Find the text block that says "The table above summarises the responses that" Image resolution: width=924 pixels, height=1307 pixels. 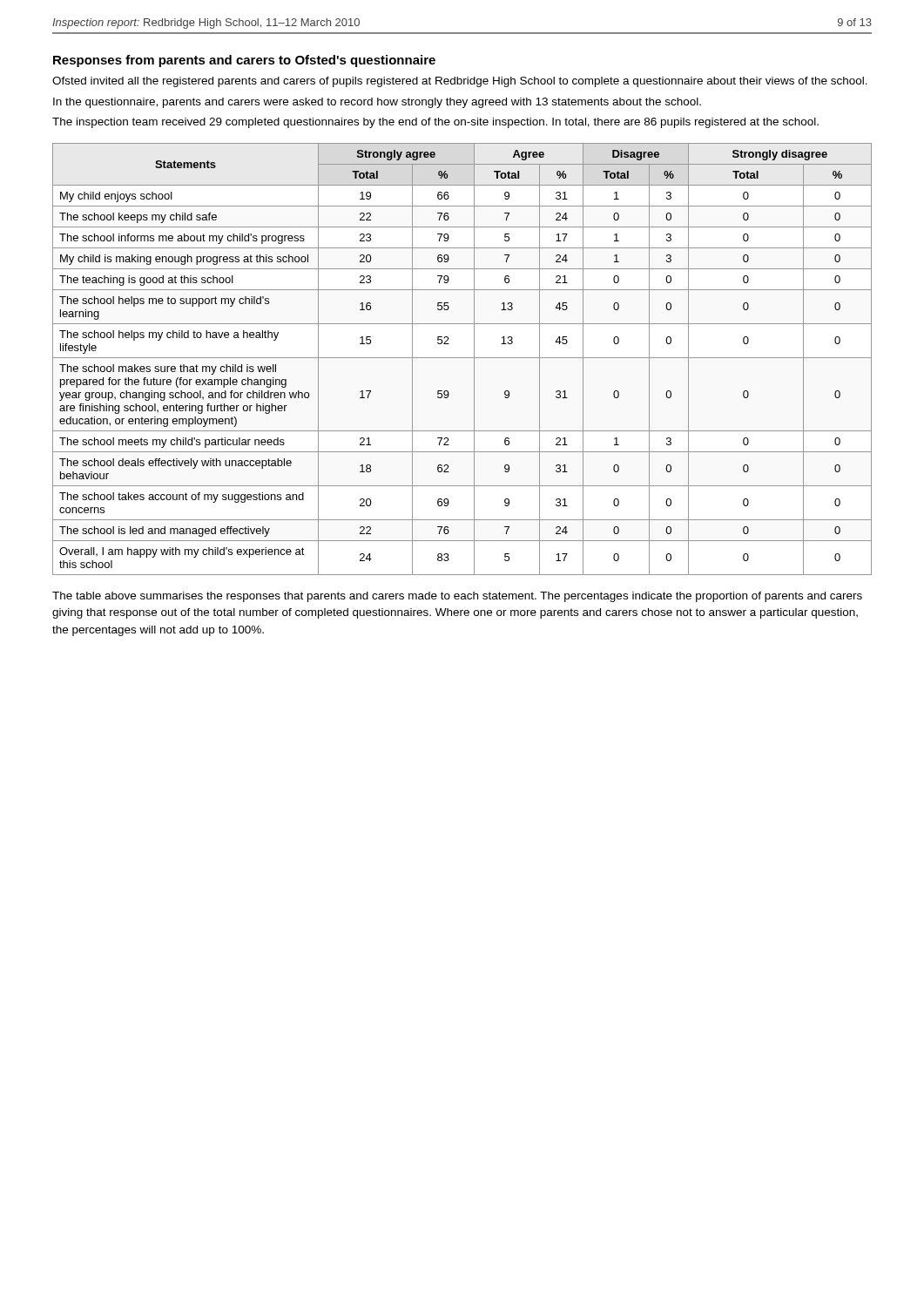tap(457, 612)
